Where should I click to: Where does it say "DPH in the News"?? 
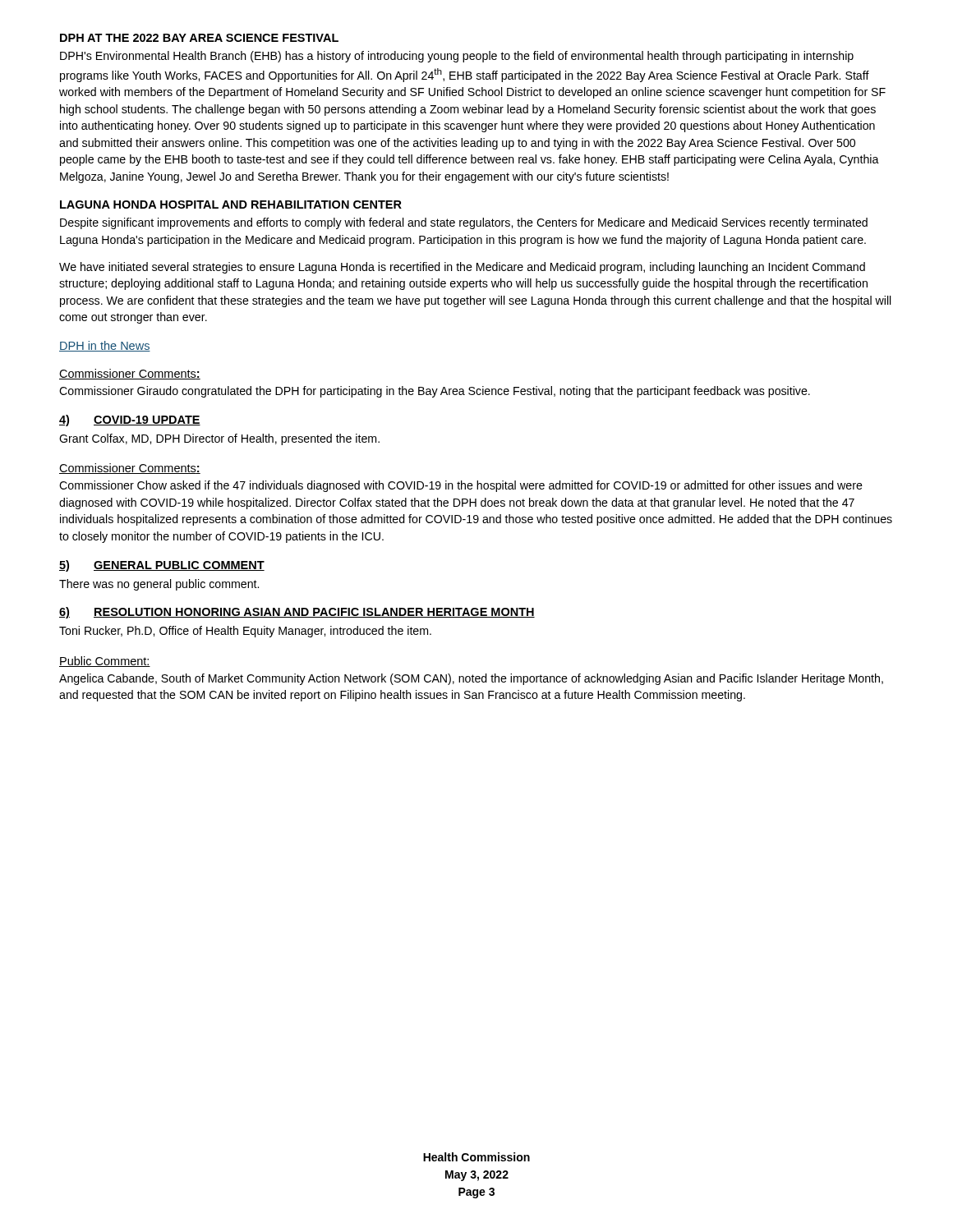(104, 346)
